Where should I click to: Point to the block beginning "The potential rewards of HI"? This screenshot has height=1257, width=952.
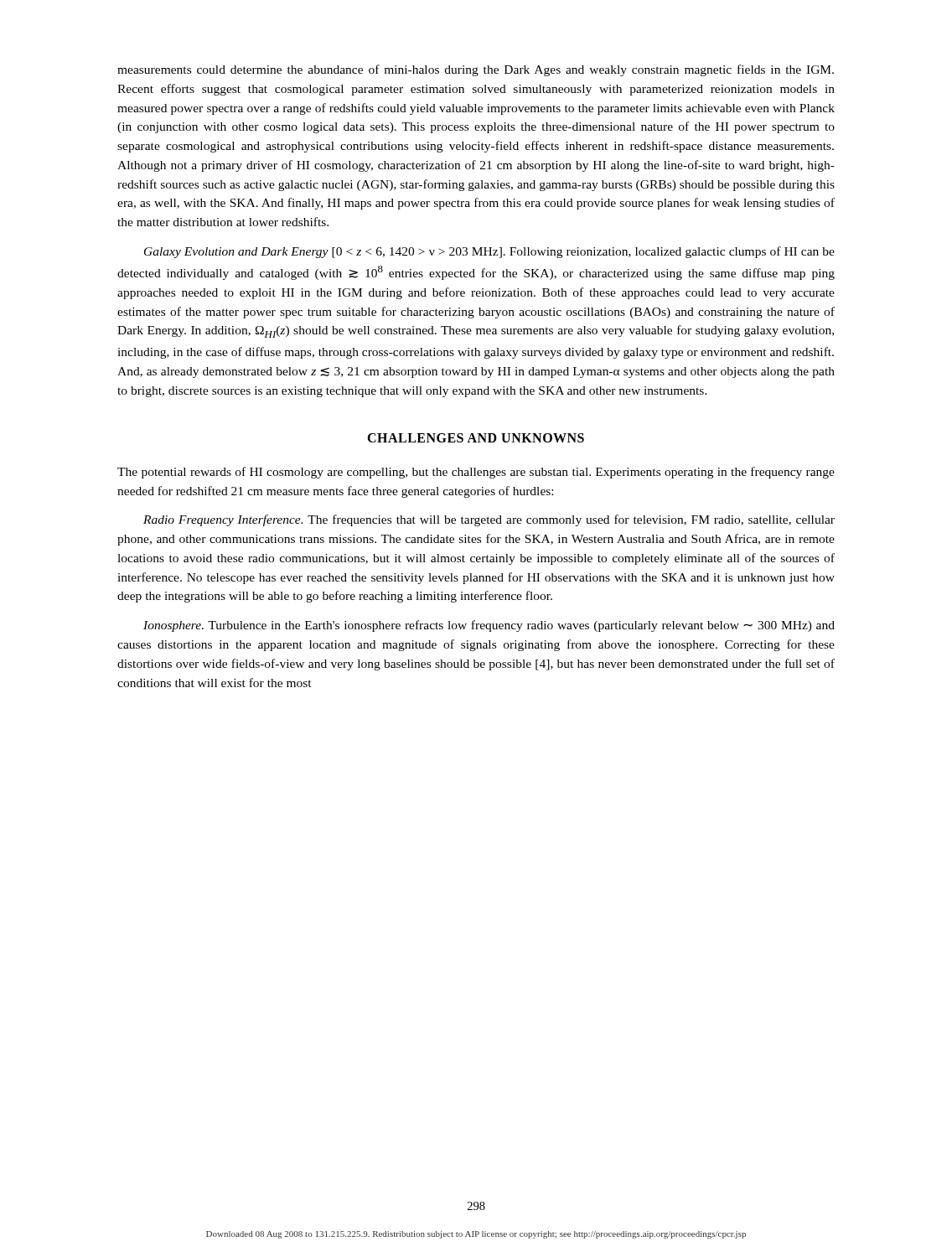click(x=476, y=481)
